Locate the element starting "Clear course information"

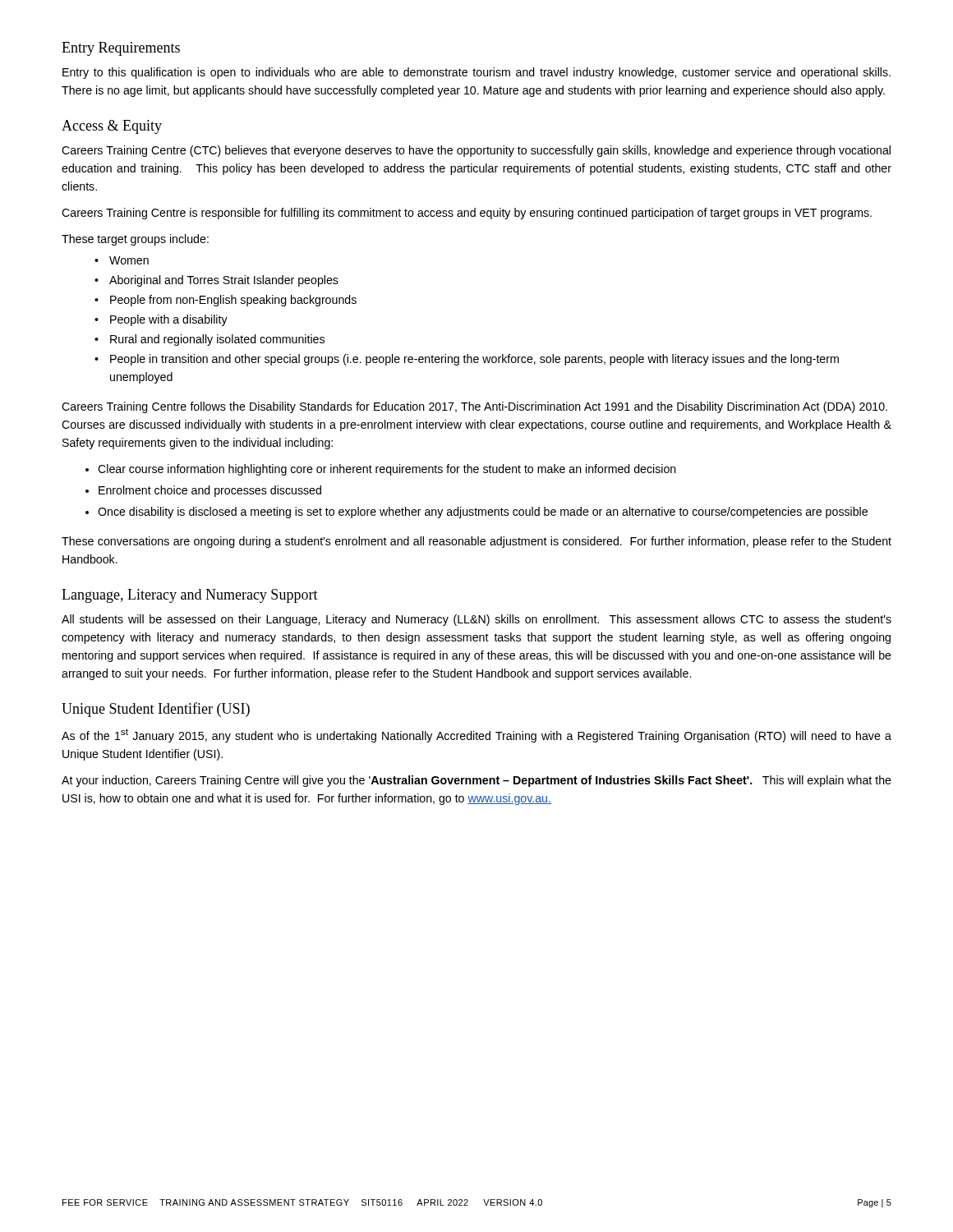387,469
